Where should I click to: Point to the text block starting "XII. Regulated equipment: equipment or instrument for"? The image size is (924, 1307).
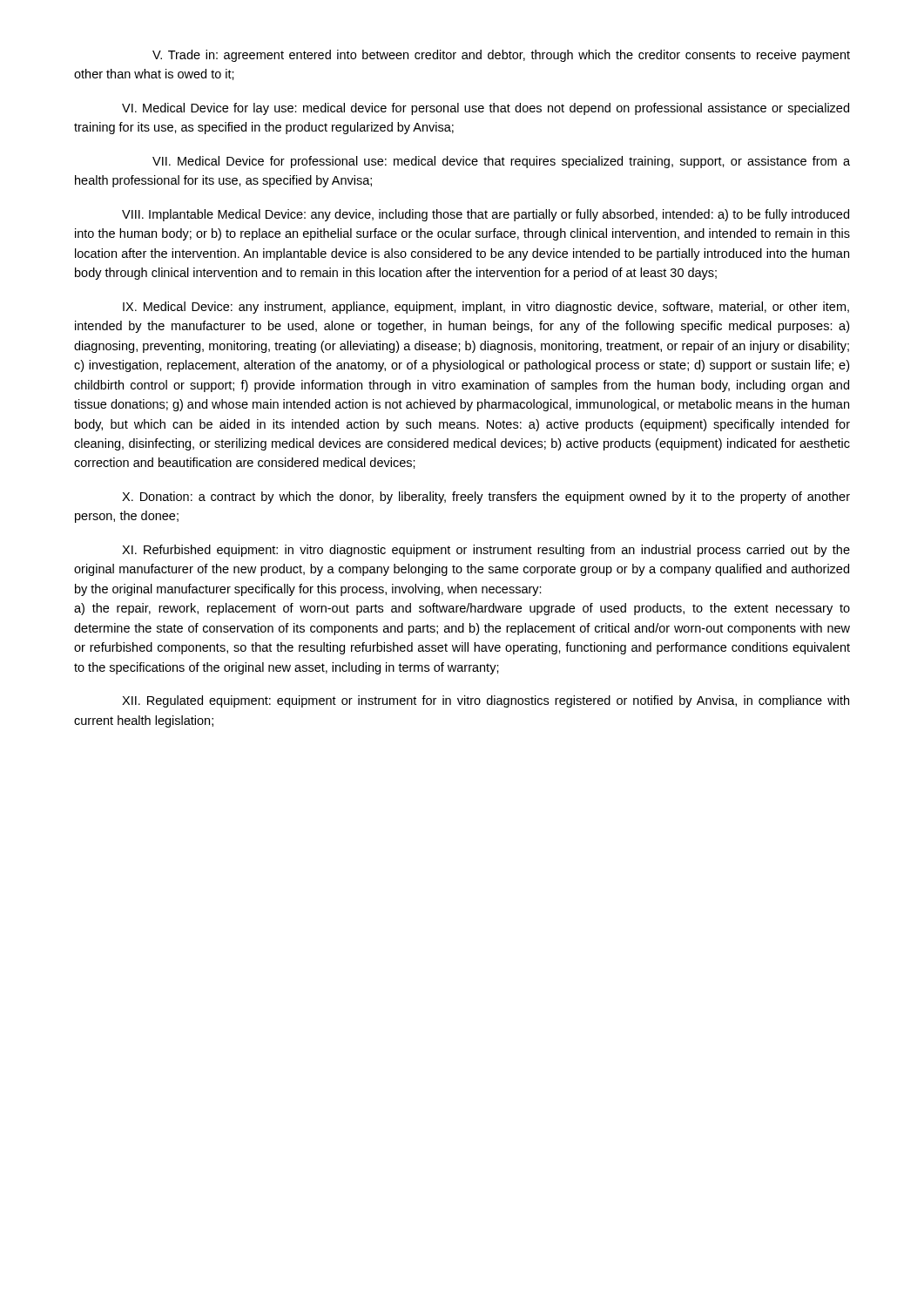462,710
